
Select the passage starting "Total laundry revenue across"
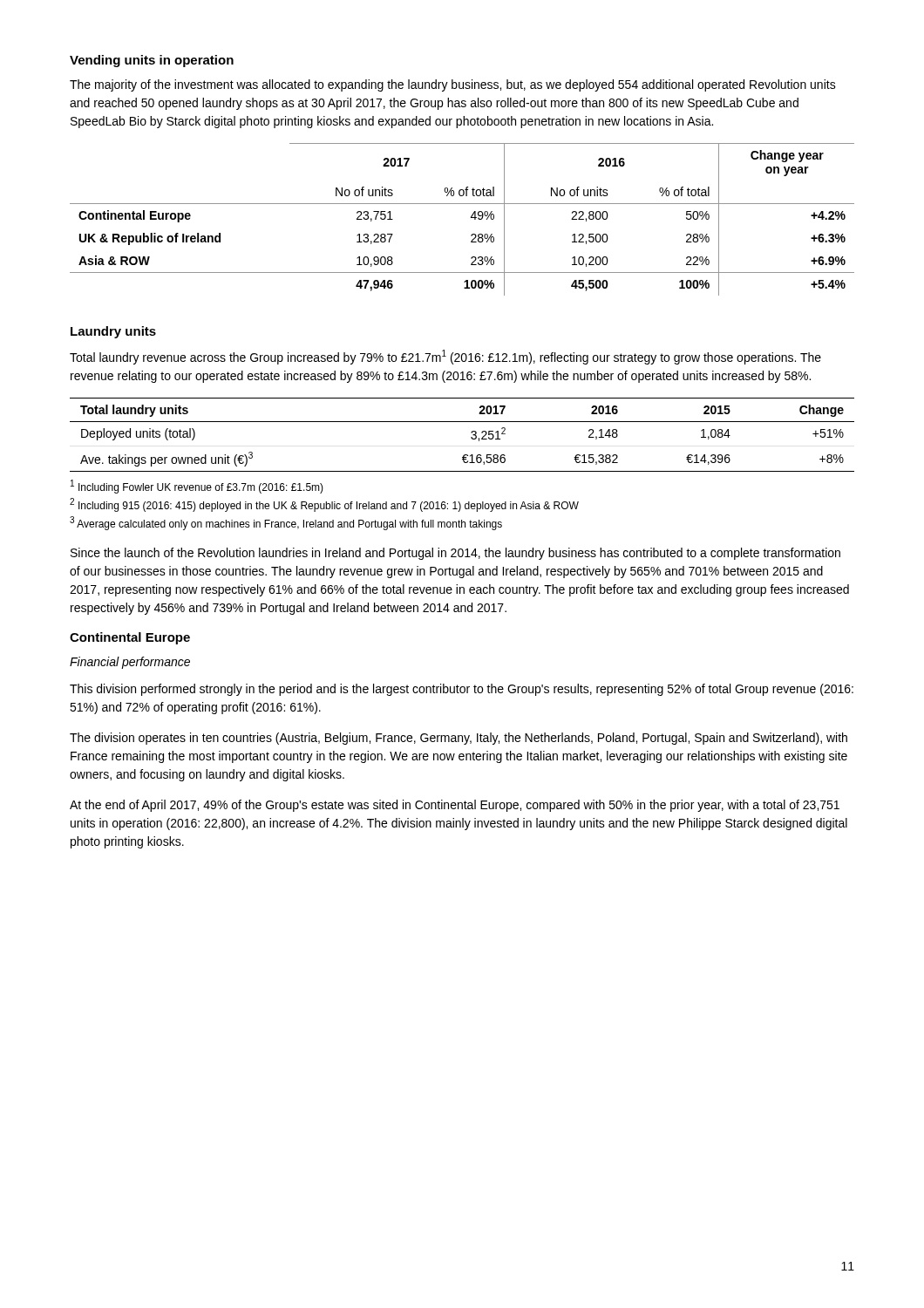[446, 366]
